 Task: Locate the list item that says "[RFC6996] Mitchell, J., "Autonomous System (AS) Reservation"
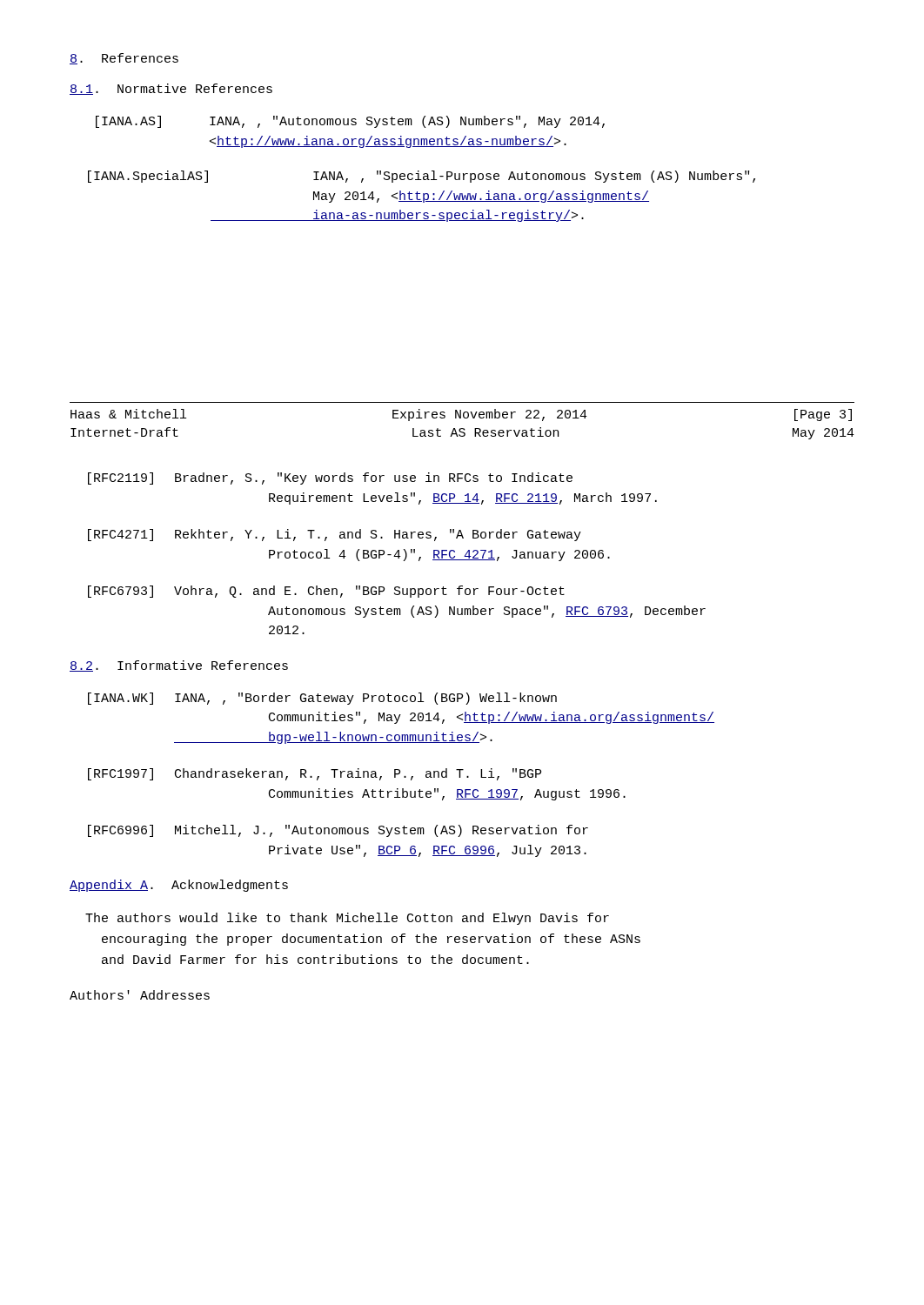point(462,842)
